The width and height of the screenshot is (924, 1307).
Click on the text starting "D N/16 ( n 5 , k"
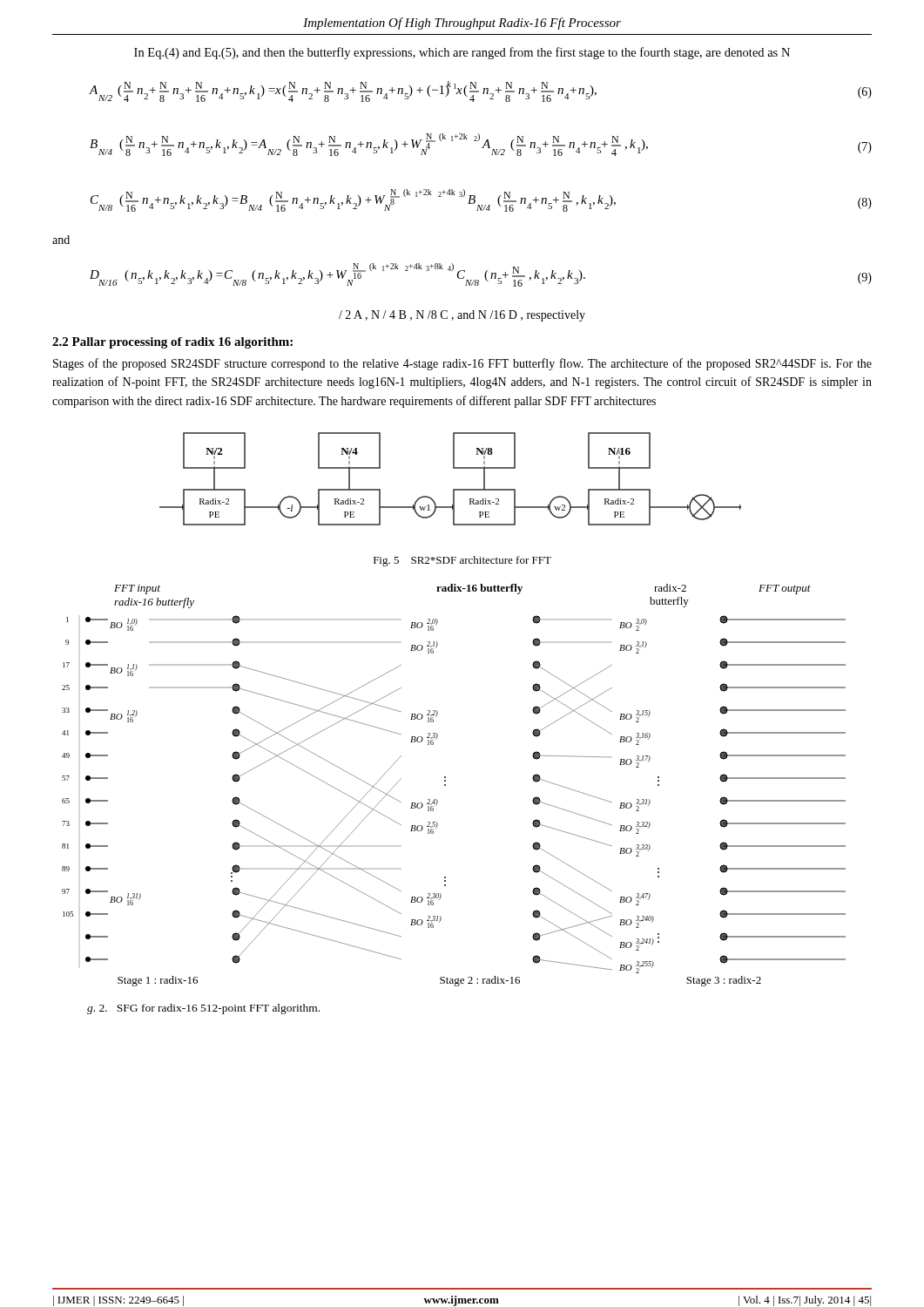tap(462, 278)
